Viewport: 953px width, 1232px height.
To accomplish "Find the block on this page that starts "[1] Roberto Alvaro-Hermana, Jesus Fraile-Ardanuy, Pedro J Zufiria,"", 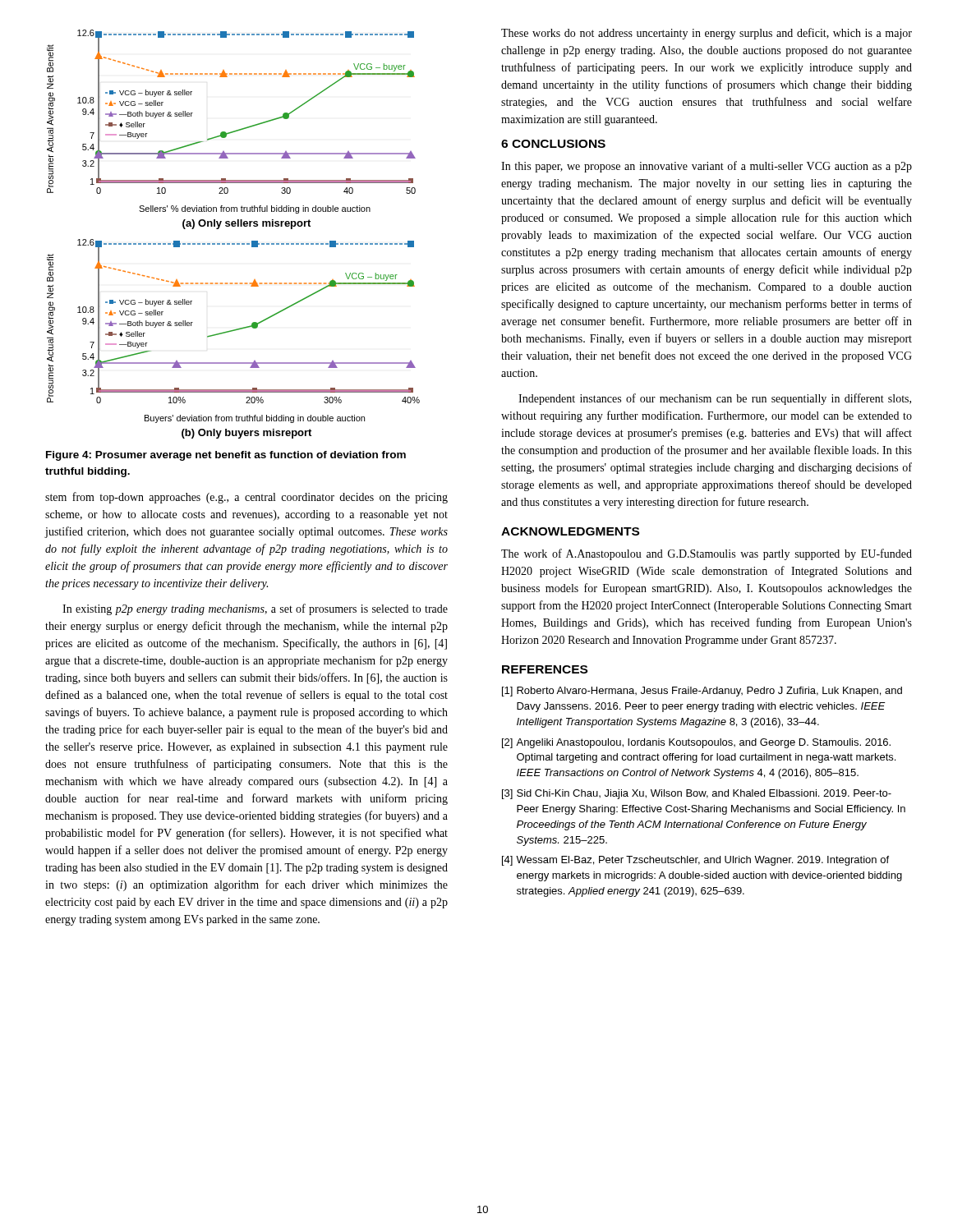I will pyautogui.click(x=707, y=707).
